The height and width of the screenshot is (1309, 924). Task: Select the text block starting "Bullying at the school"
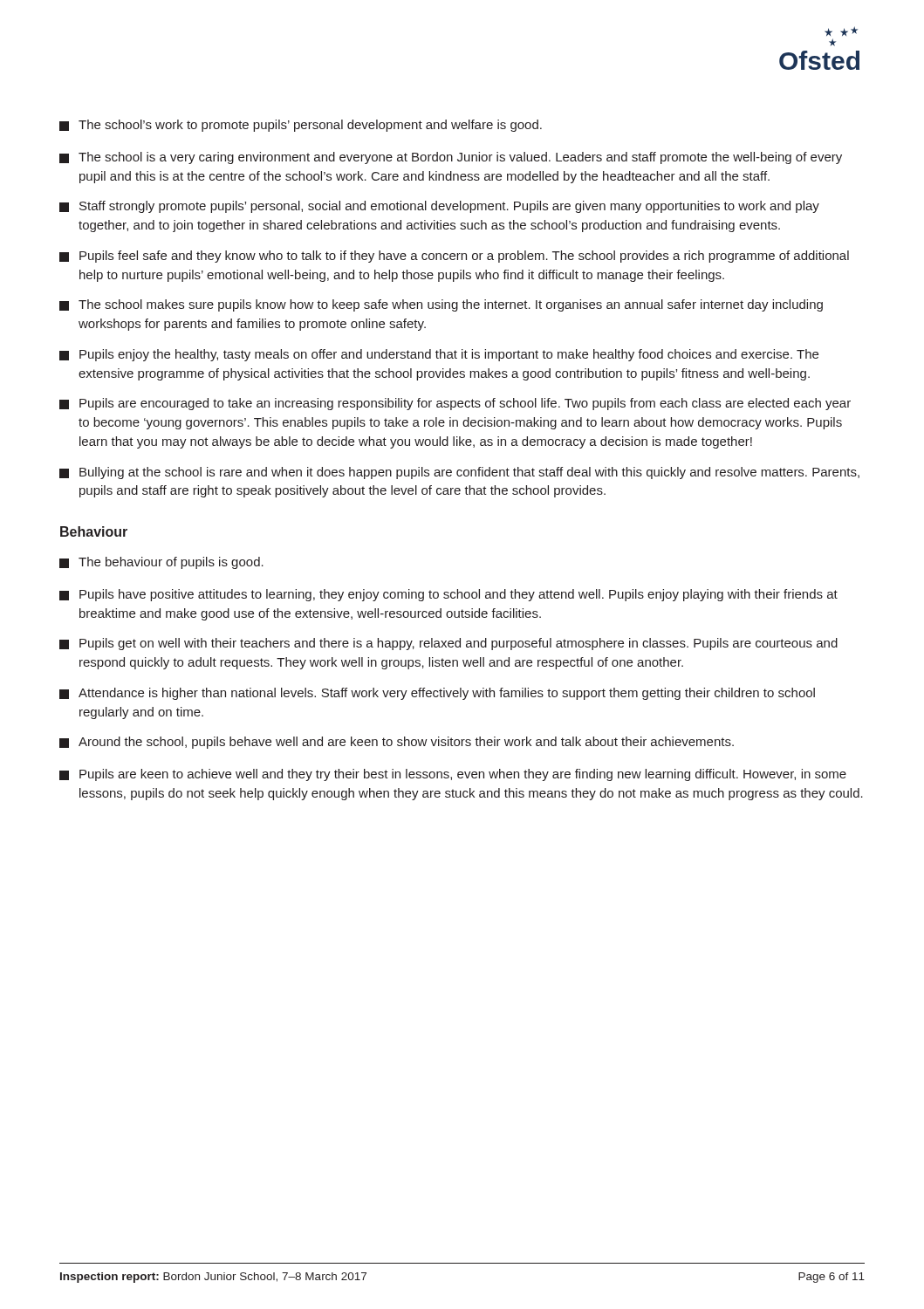[462, 481]
